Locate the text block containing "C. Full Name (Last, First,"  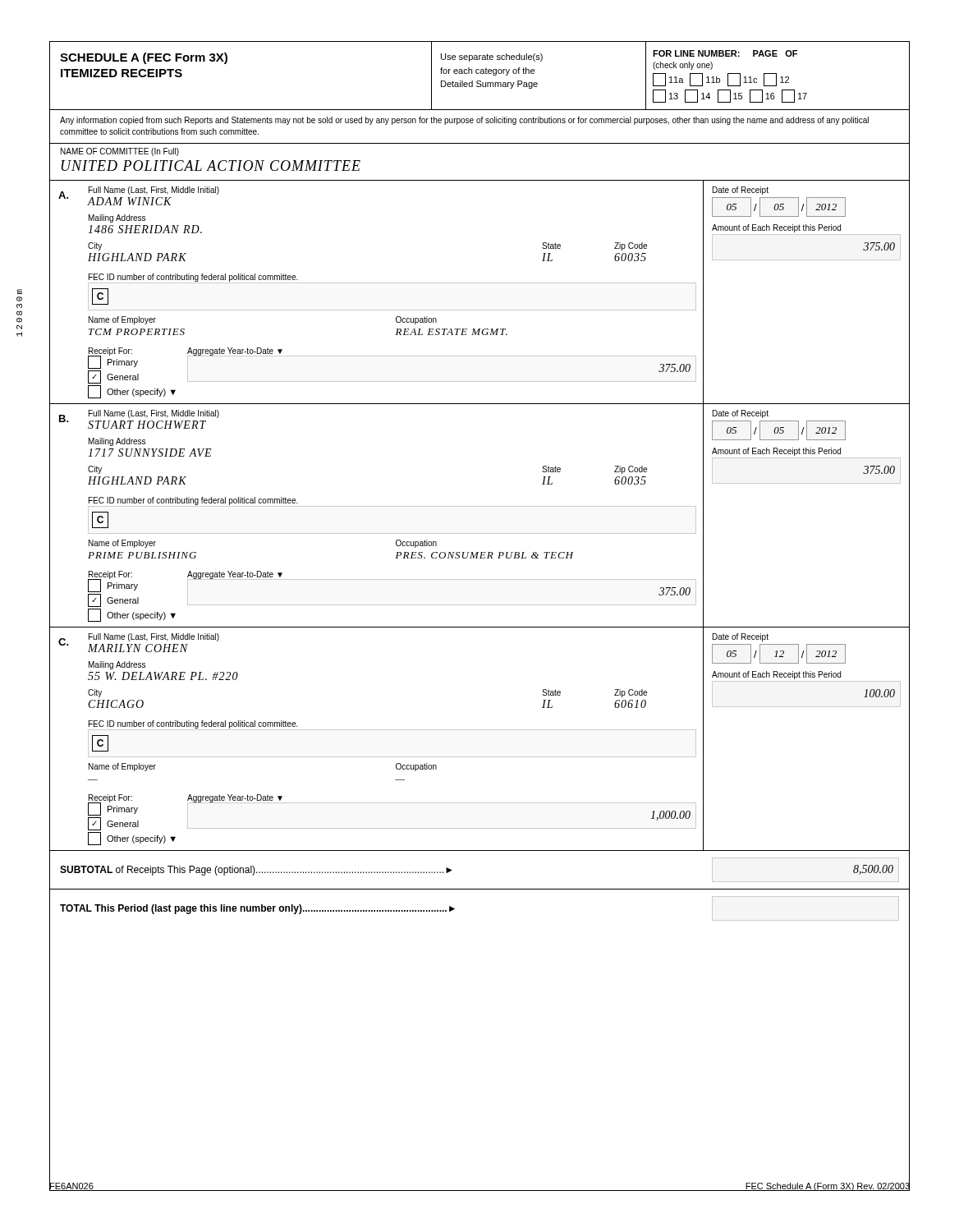pos(480,739)
